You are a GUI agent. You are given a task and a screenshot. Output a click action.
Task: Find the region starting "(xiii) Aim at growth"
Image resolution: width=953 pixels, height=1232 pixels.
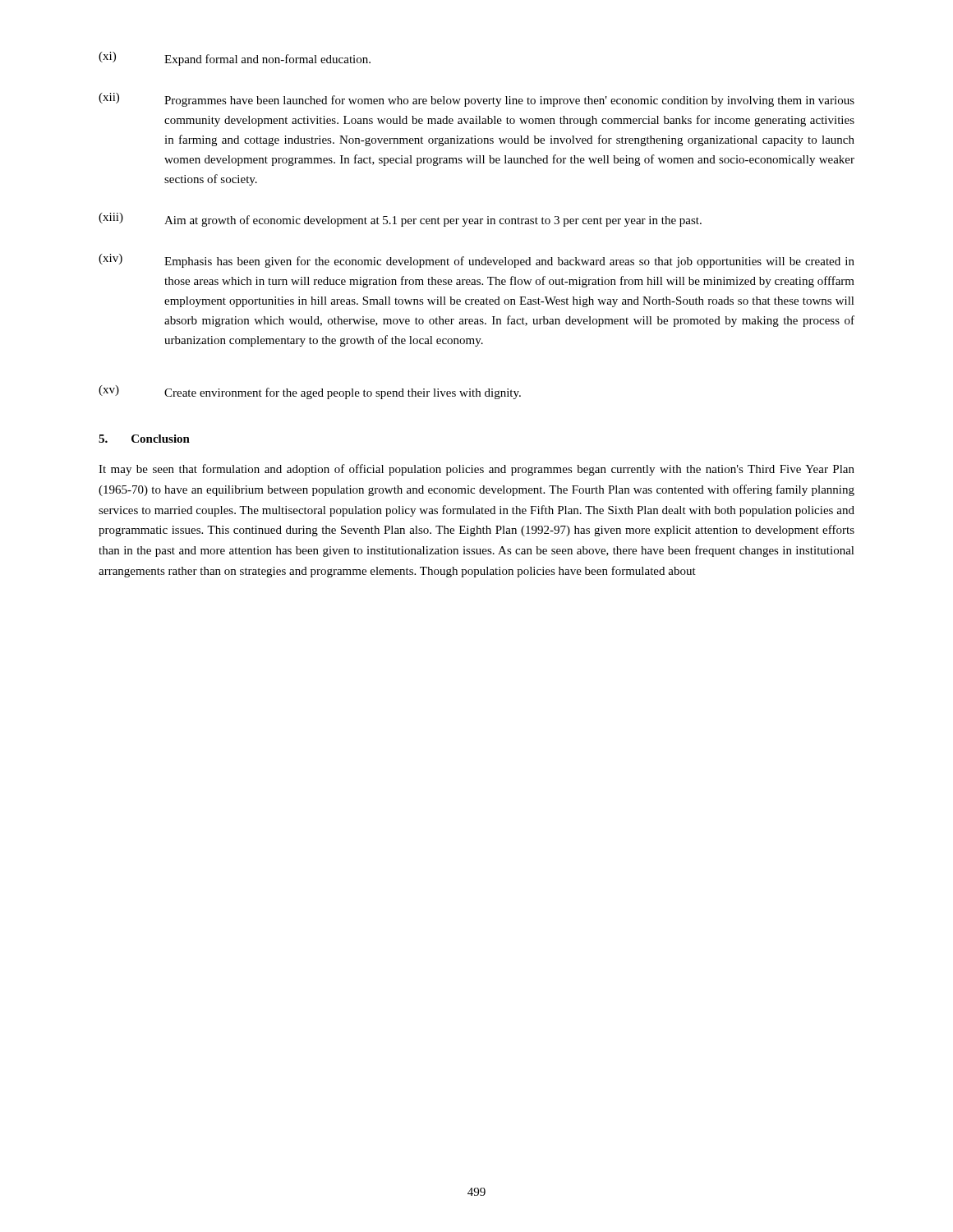[x=476, y=220]
